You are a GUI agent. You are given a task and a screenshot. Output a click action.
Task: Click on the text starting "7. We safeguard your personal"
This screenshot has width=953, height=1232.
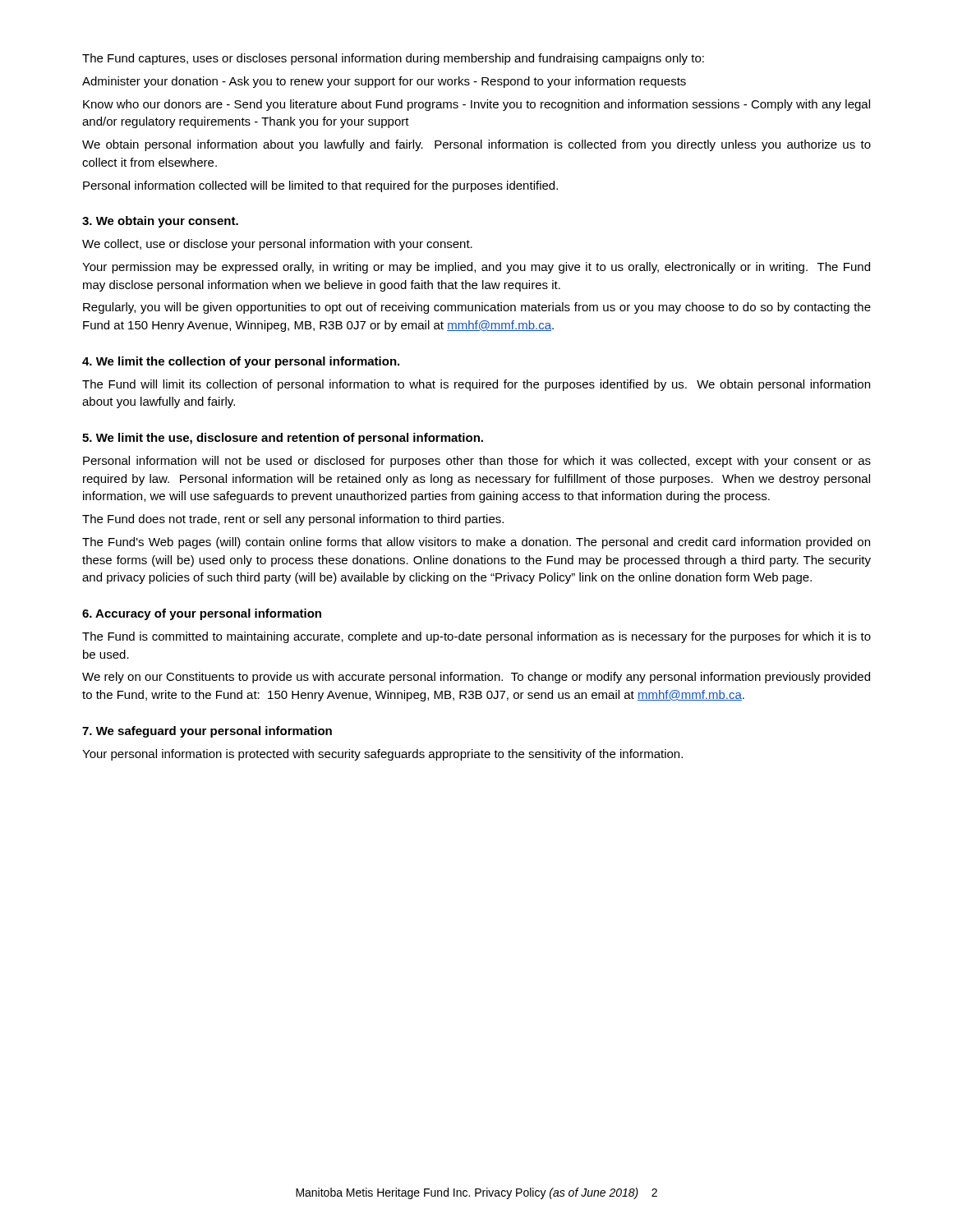point(207,732)
